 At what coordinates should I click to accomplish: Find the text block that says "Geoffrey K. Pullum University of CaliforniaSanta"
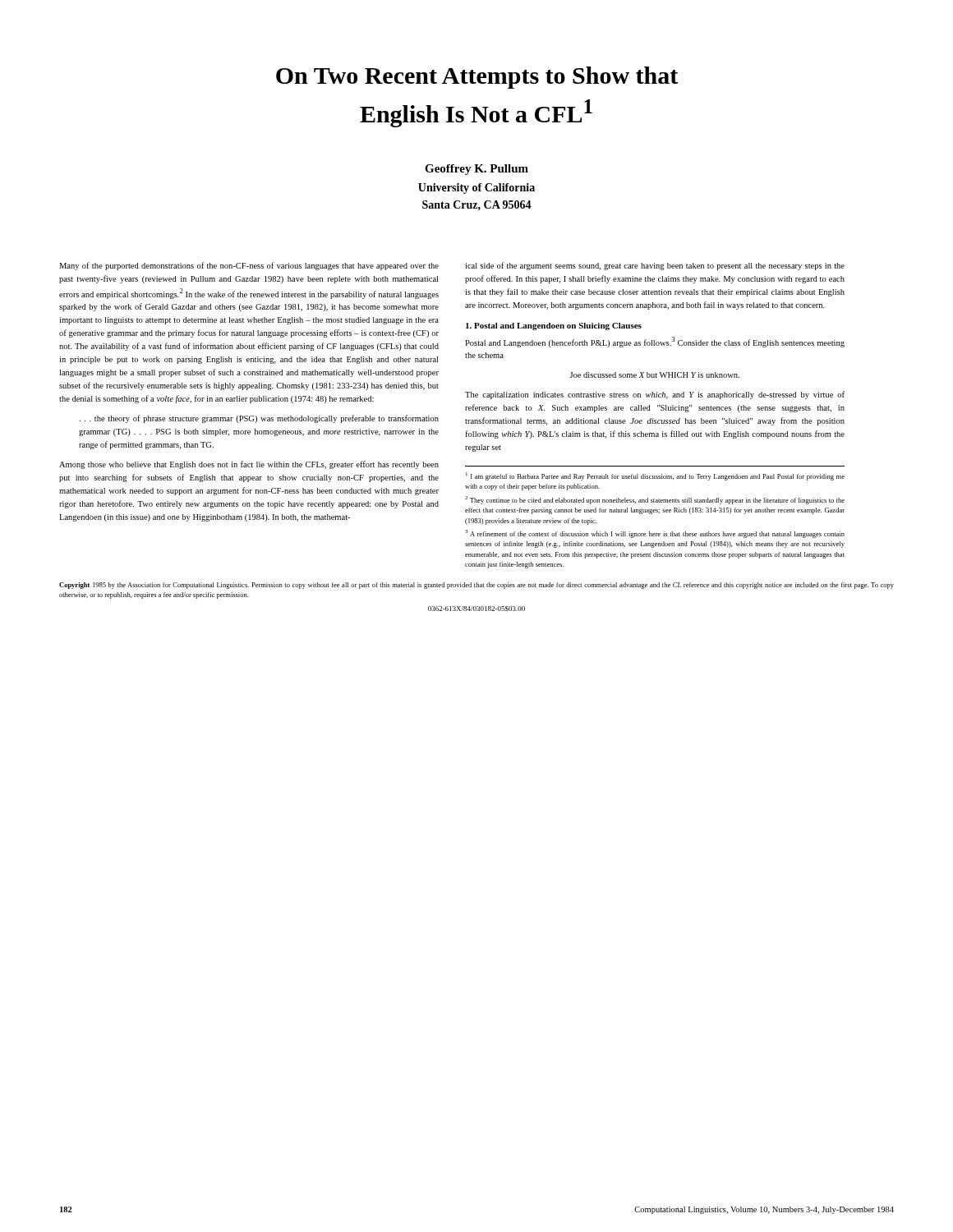coord(476,188)
